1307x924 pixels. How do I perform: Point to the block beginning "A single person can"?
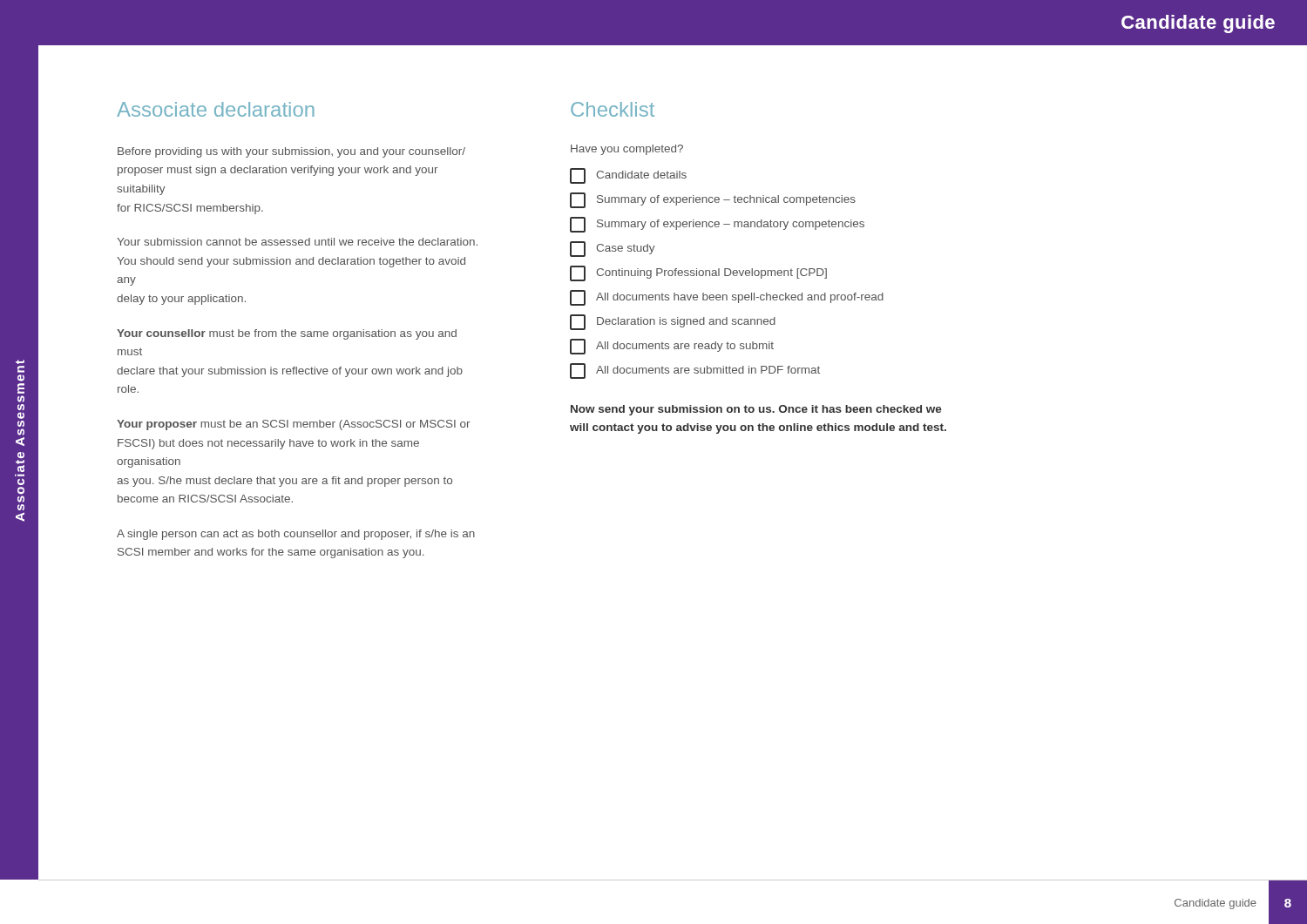(296, 543)
